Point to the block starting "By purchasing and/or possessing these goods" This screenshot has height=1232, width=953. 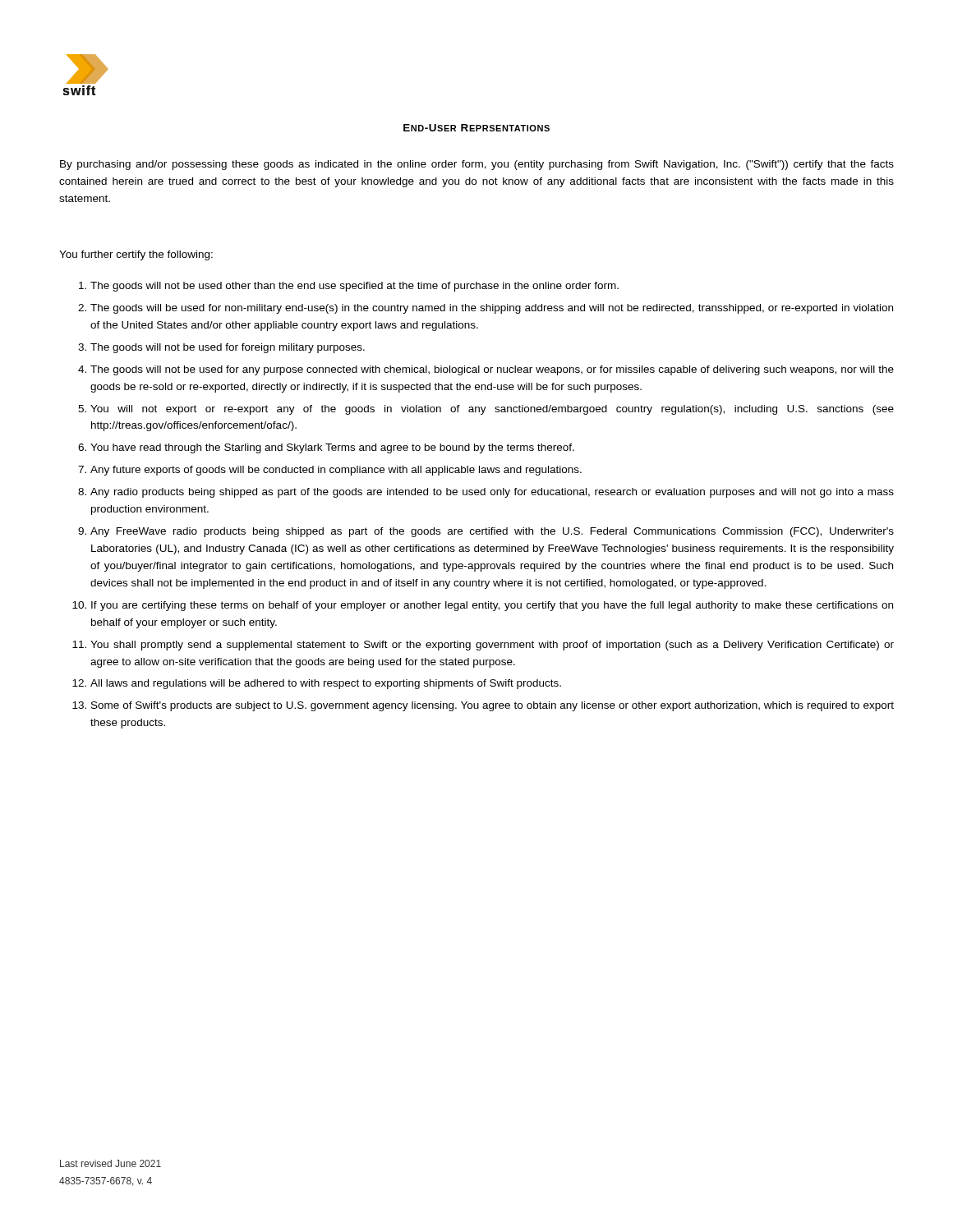476,181
